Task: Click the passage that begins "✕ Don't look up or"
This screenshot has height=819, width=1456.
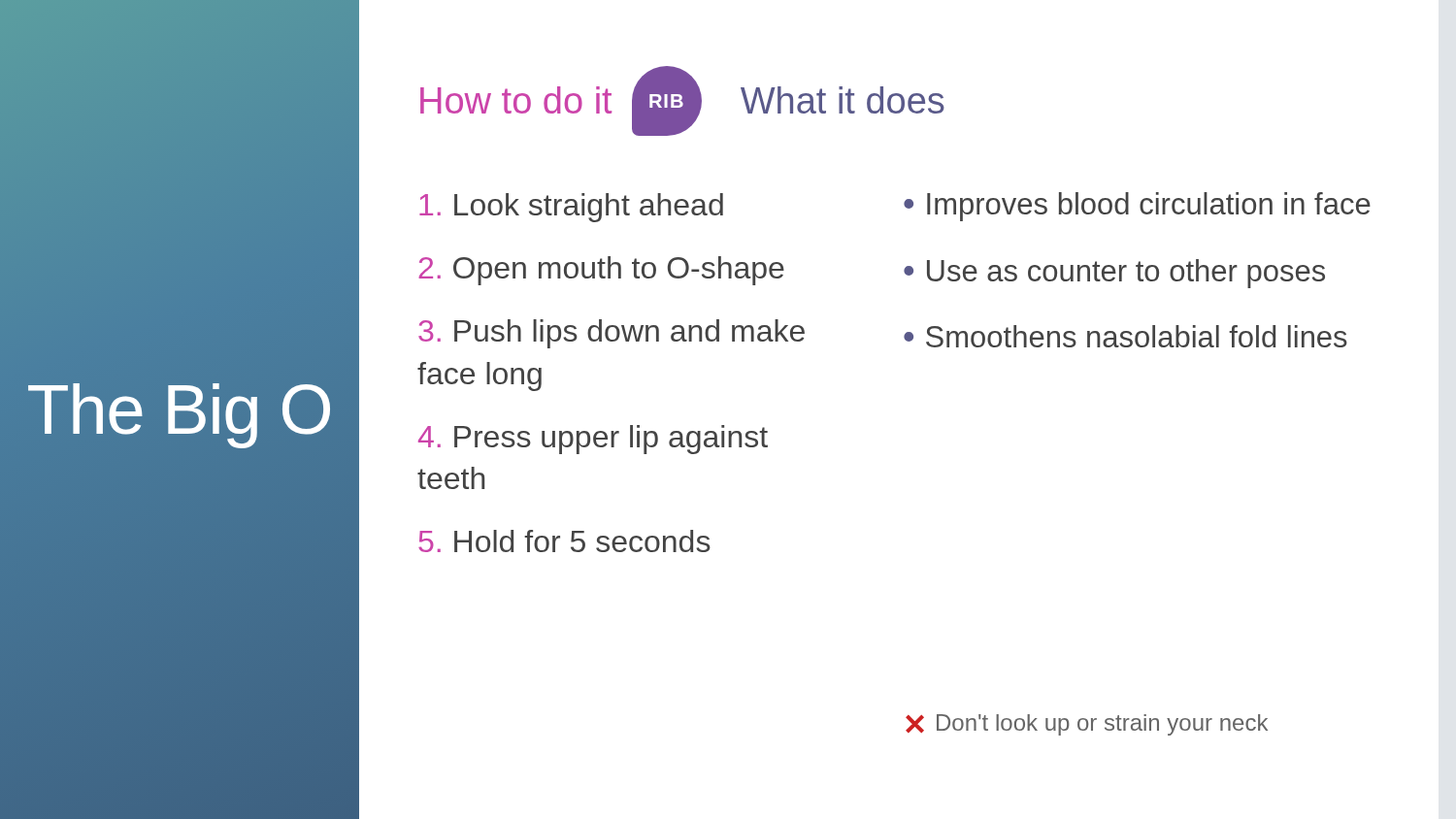Action: 1085,725
